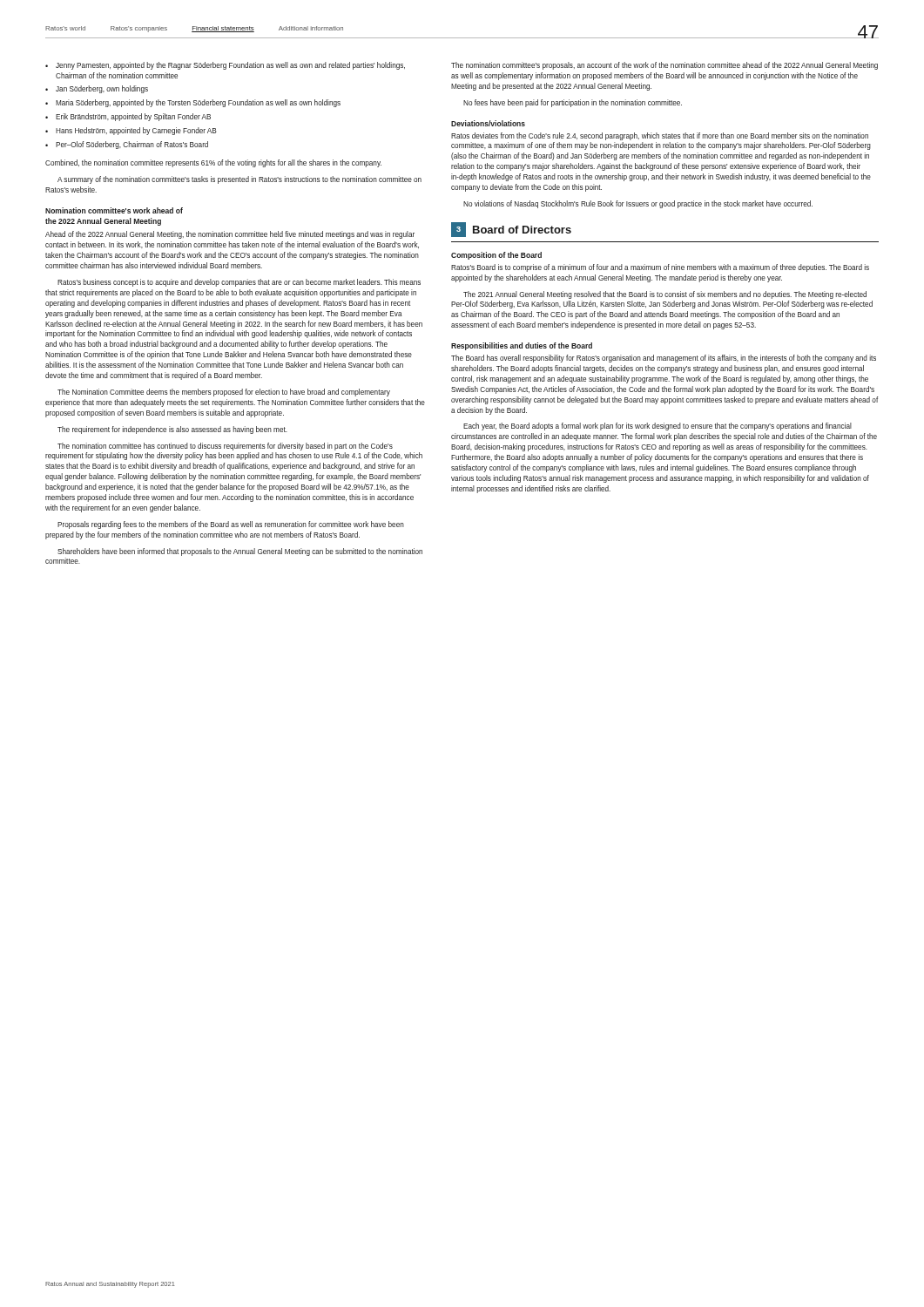The image size is (924, 1307).
Task: Find the block on this page that starts "Ratos's Board is to"
Action: (x=660, y=273)
